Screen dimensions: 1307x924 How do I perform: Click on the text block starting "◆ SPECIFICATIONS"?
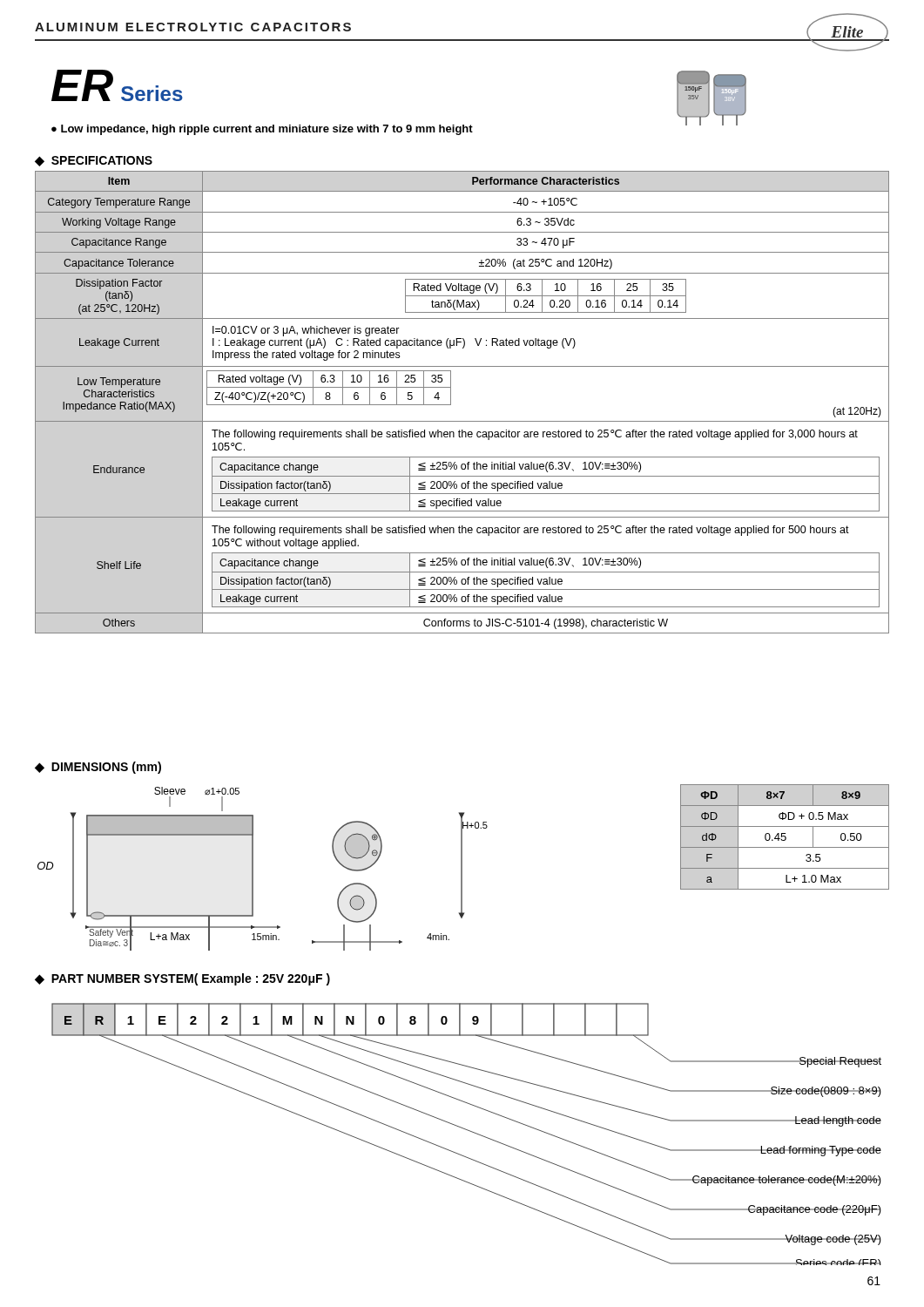pos(94,160)
